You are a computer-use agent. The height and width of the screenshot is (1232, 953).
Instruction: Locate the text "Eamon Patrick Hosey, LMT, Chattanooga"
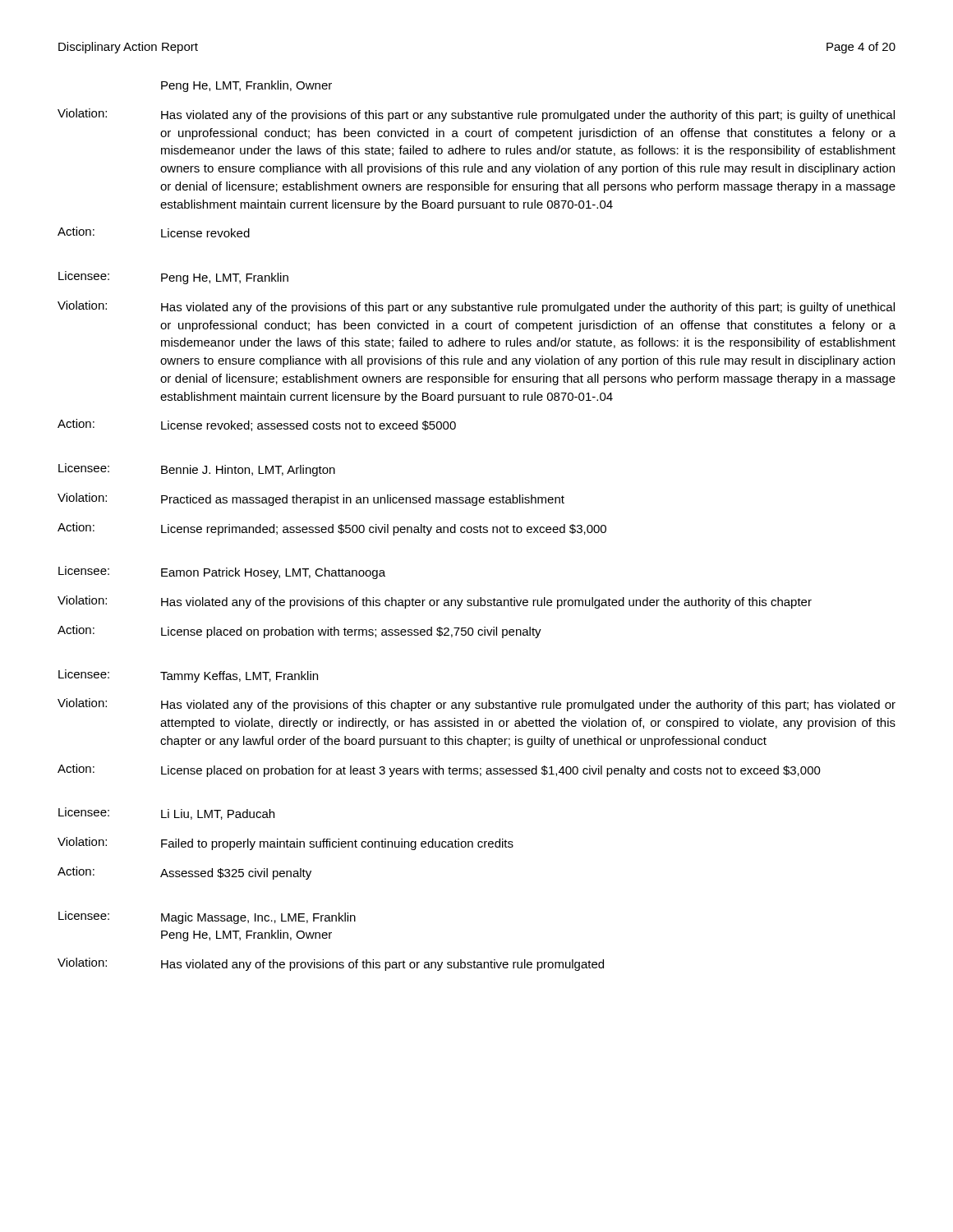[273, 572]
